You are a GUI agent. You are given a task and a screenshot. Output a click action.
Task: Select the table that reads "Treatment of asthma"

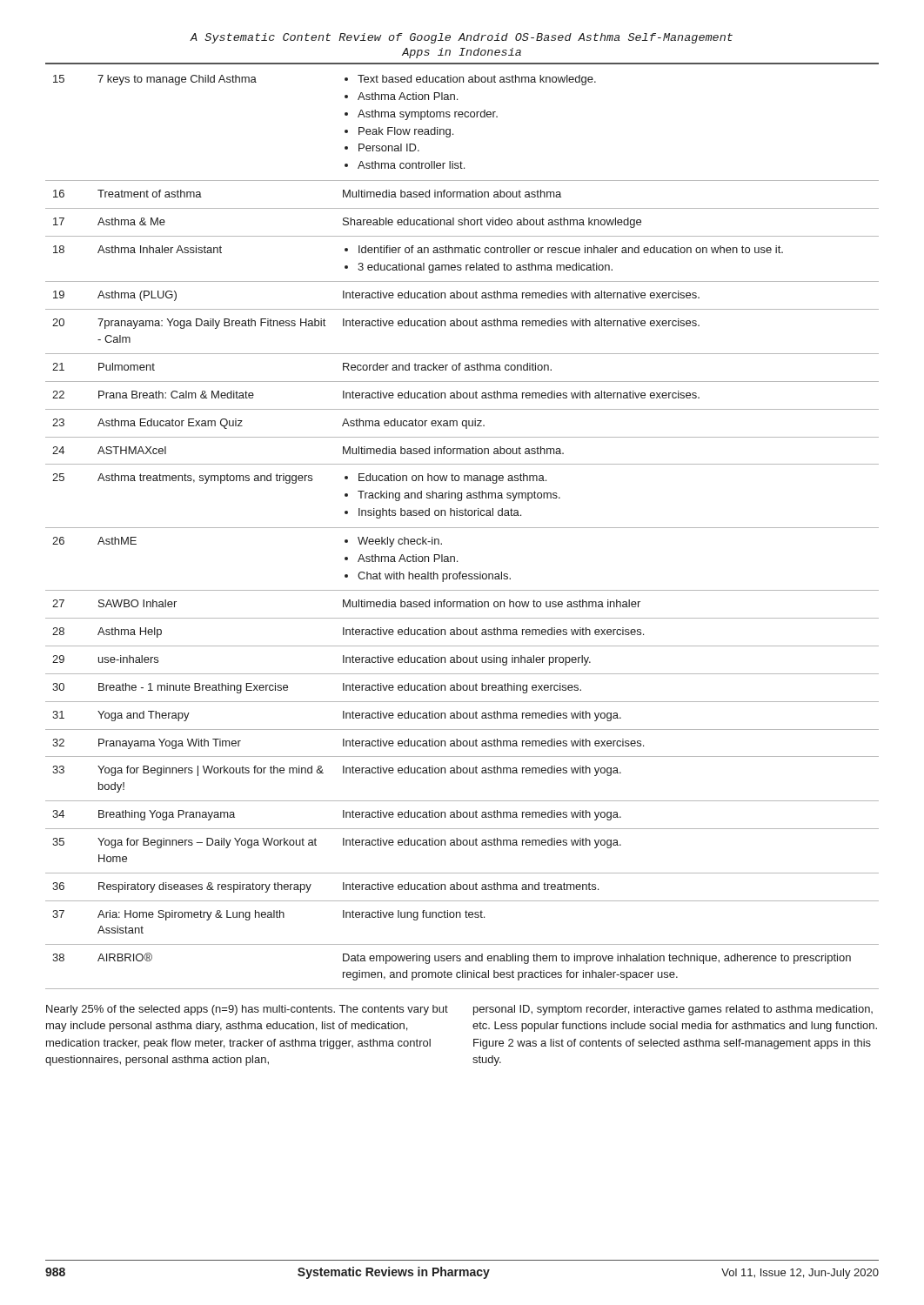(462, 528)
